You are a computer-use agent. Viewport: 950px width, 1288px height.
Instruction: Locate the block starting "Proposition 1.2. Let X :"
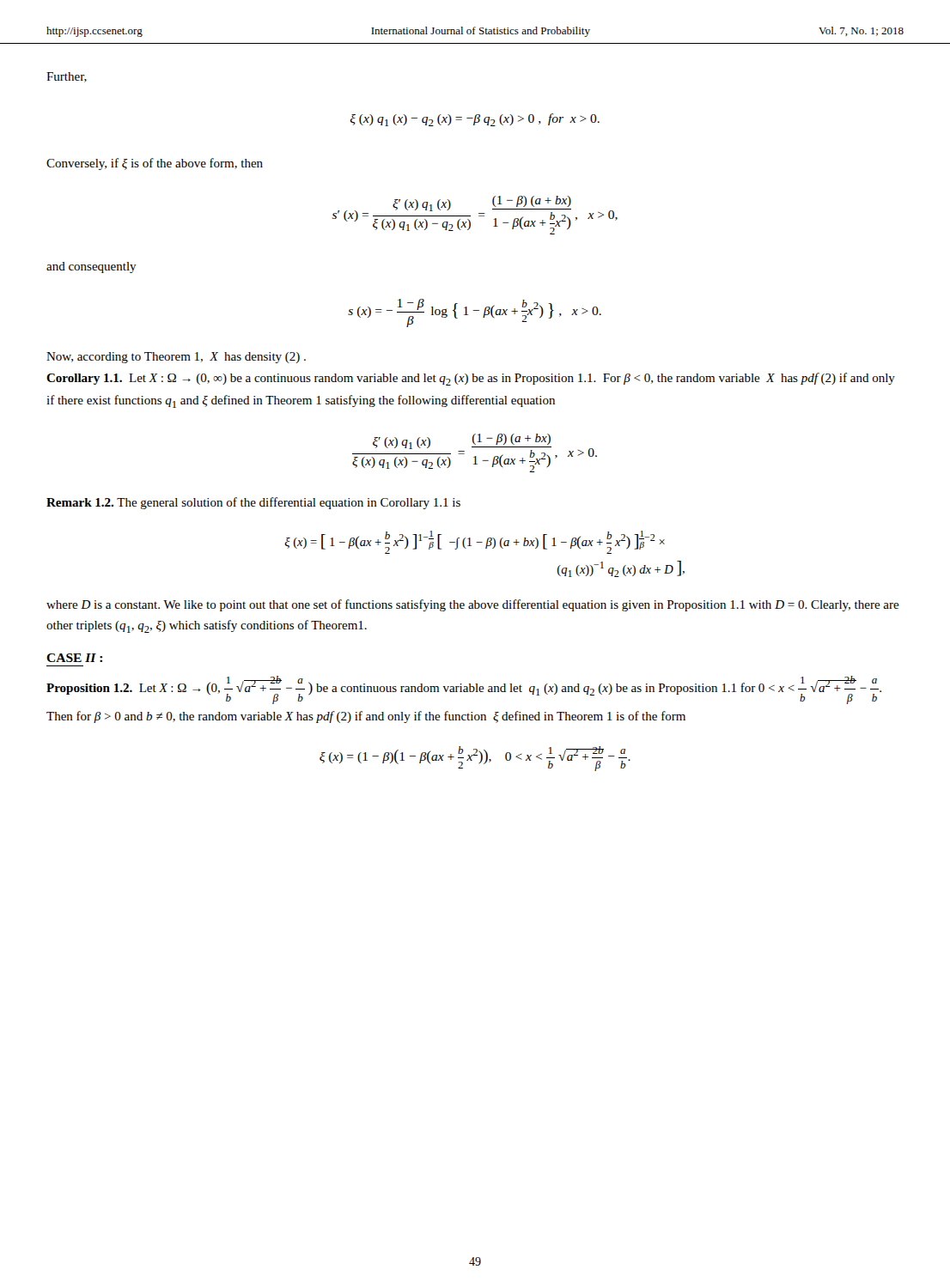click(x=464, y=697)
